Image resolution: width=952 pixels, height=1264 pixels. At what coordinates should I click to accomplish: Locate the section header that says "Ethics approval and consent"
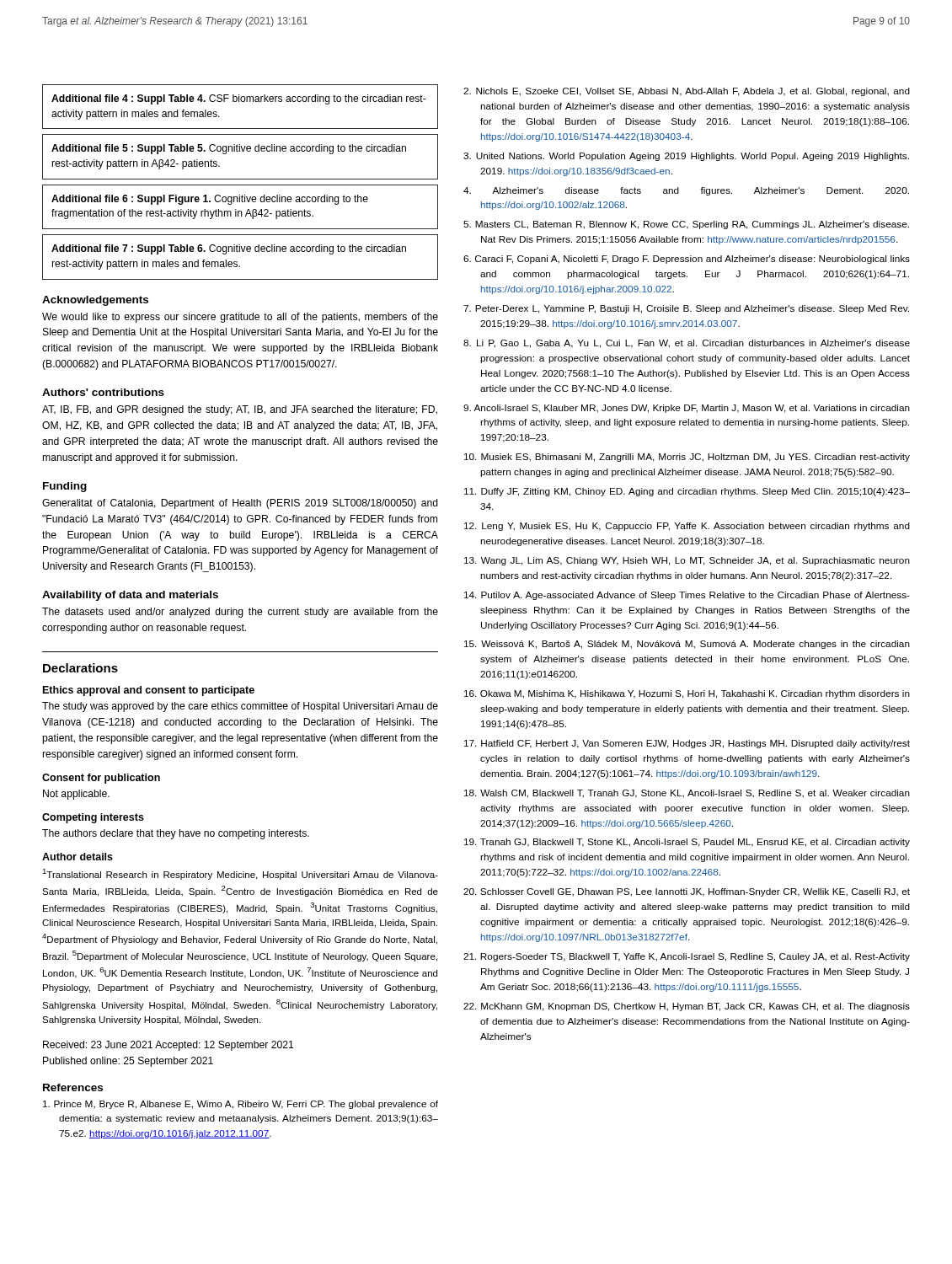[x=148, y=690]
